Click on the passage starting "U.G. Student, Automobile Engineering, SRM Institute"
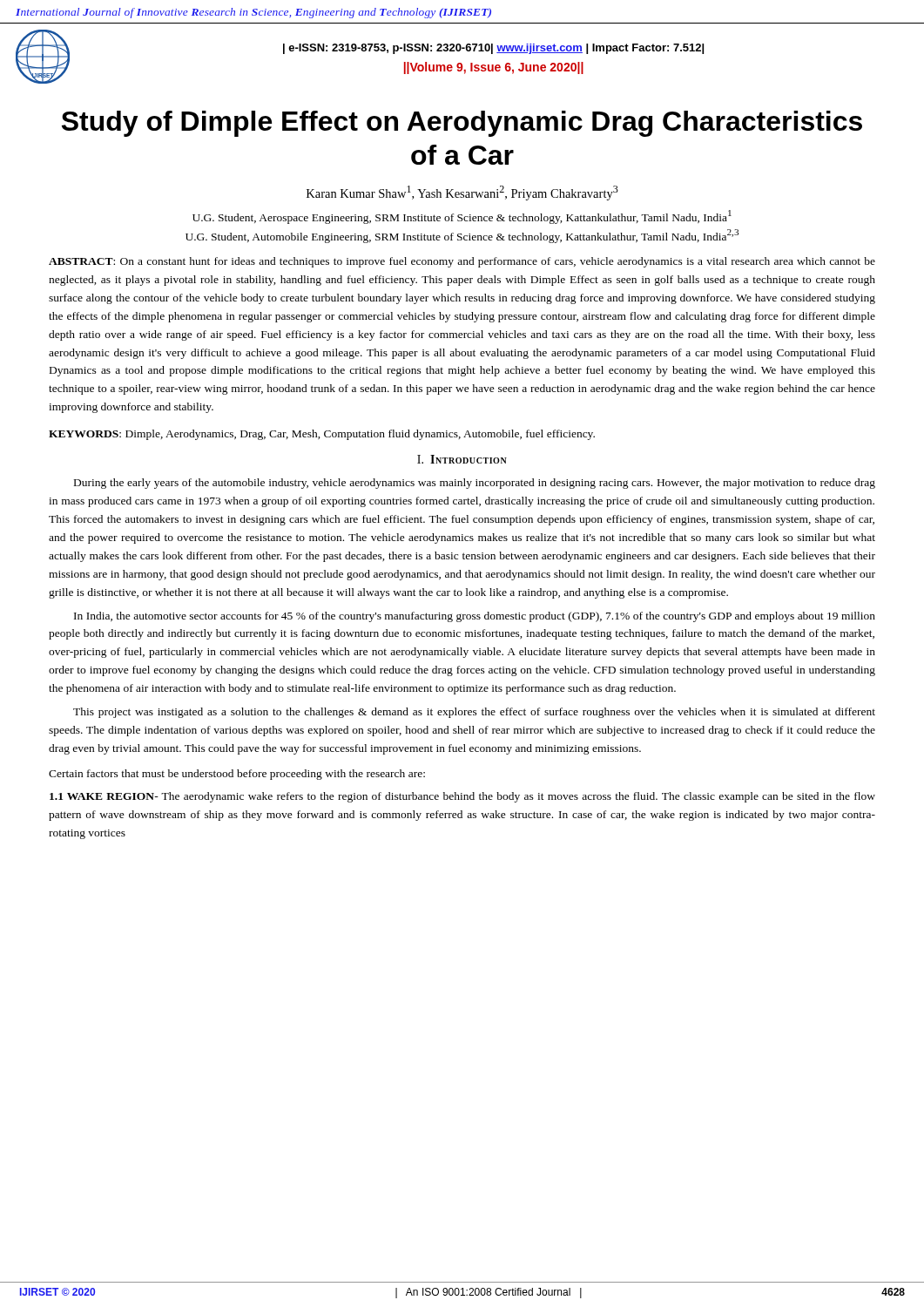This screenshot has width=924, height=1307. click(x=462, y=235)
